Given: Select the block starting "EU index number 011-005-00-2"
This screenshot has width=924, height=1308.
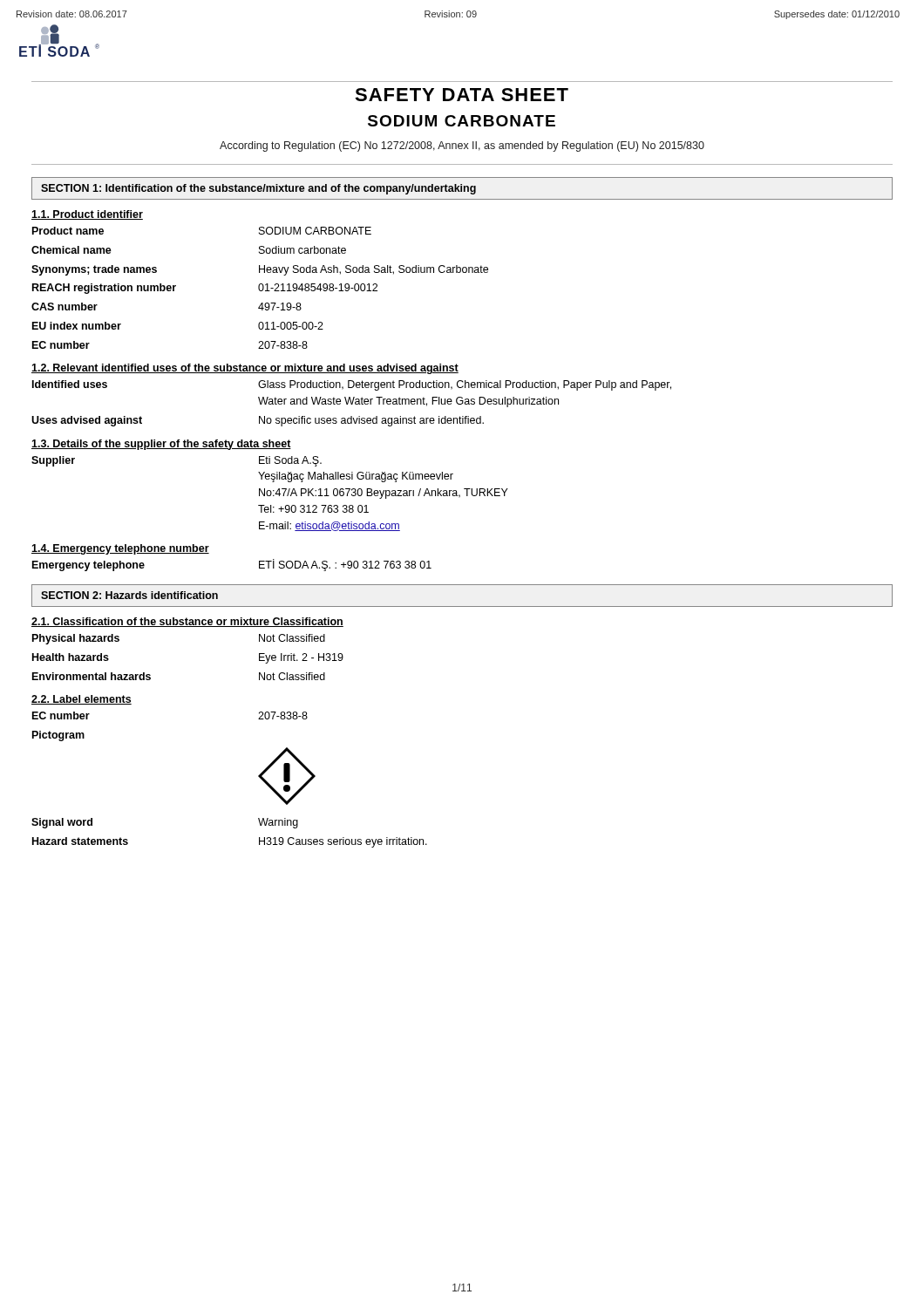Looking at the screenshot, I should [75, 326].
